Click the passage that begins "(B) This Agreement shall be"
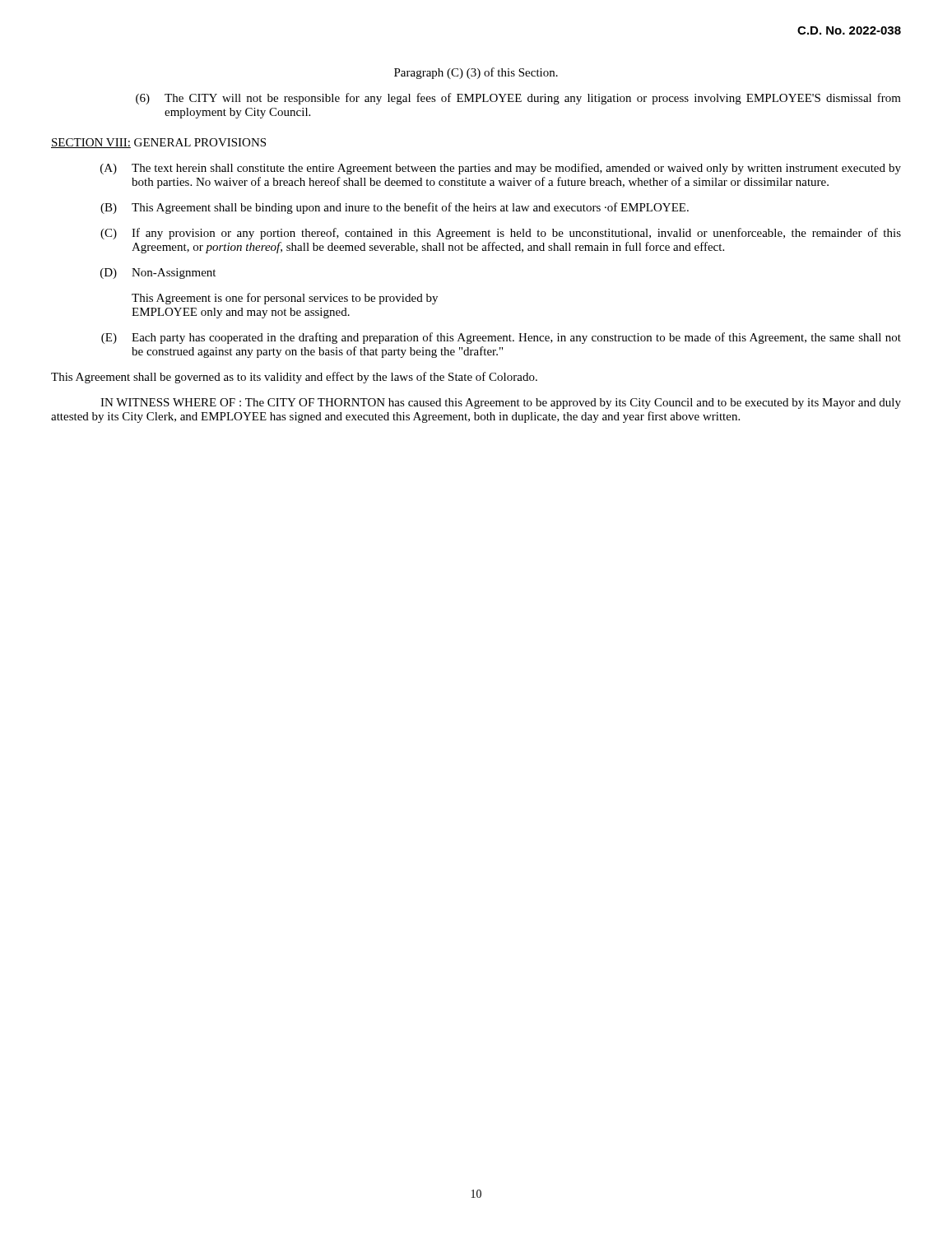 point(476,208)
